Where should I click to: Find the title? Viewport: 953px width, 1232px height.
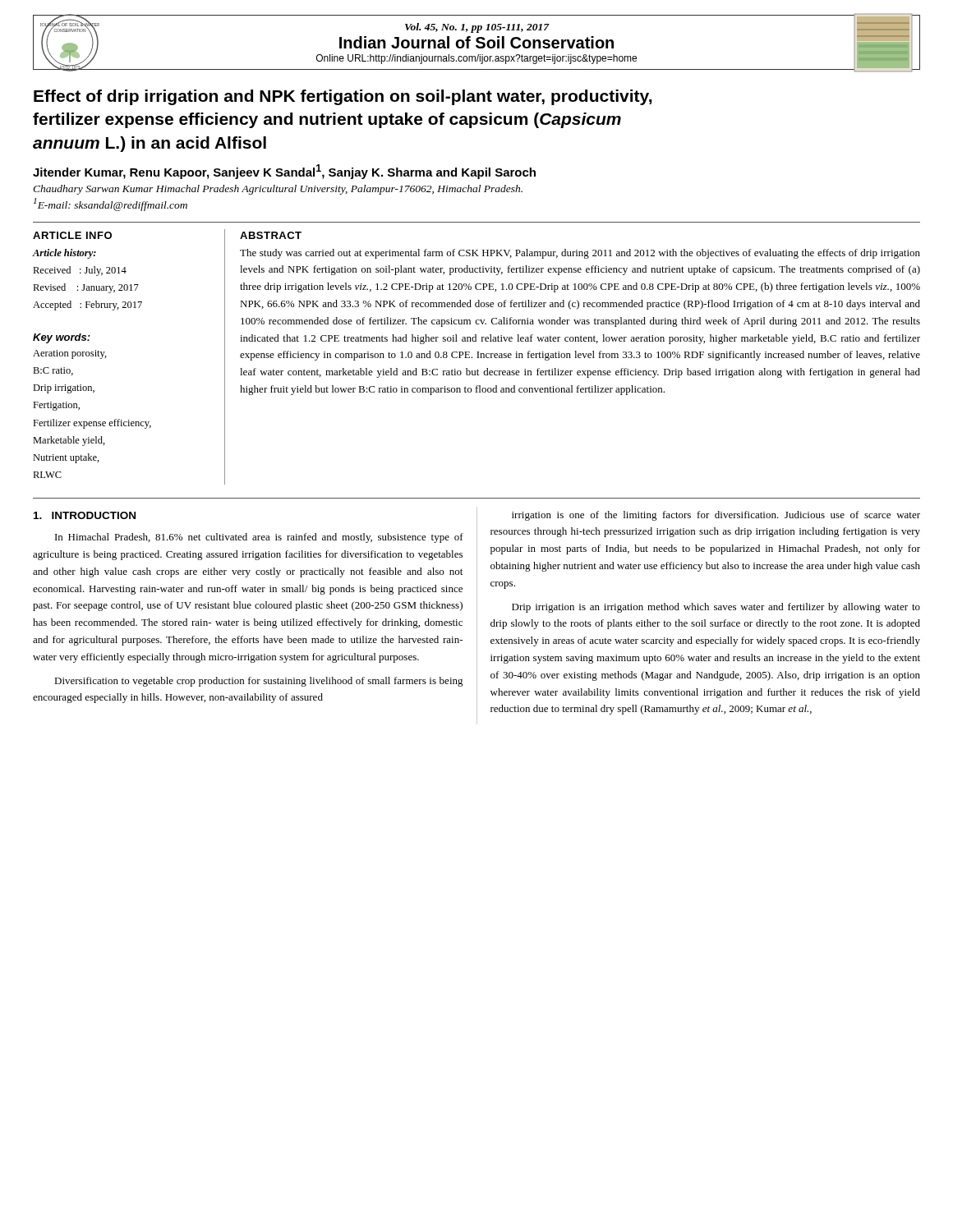(476, 120)
